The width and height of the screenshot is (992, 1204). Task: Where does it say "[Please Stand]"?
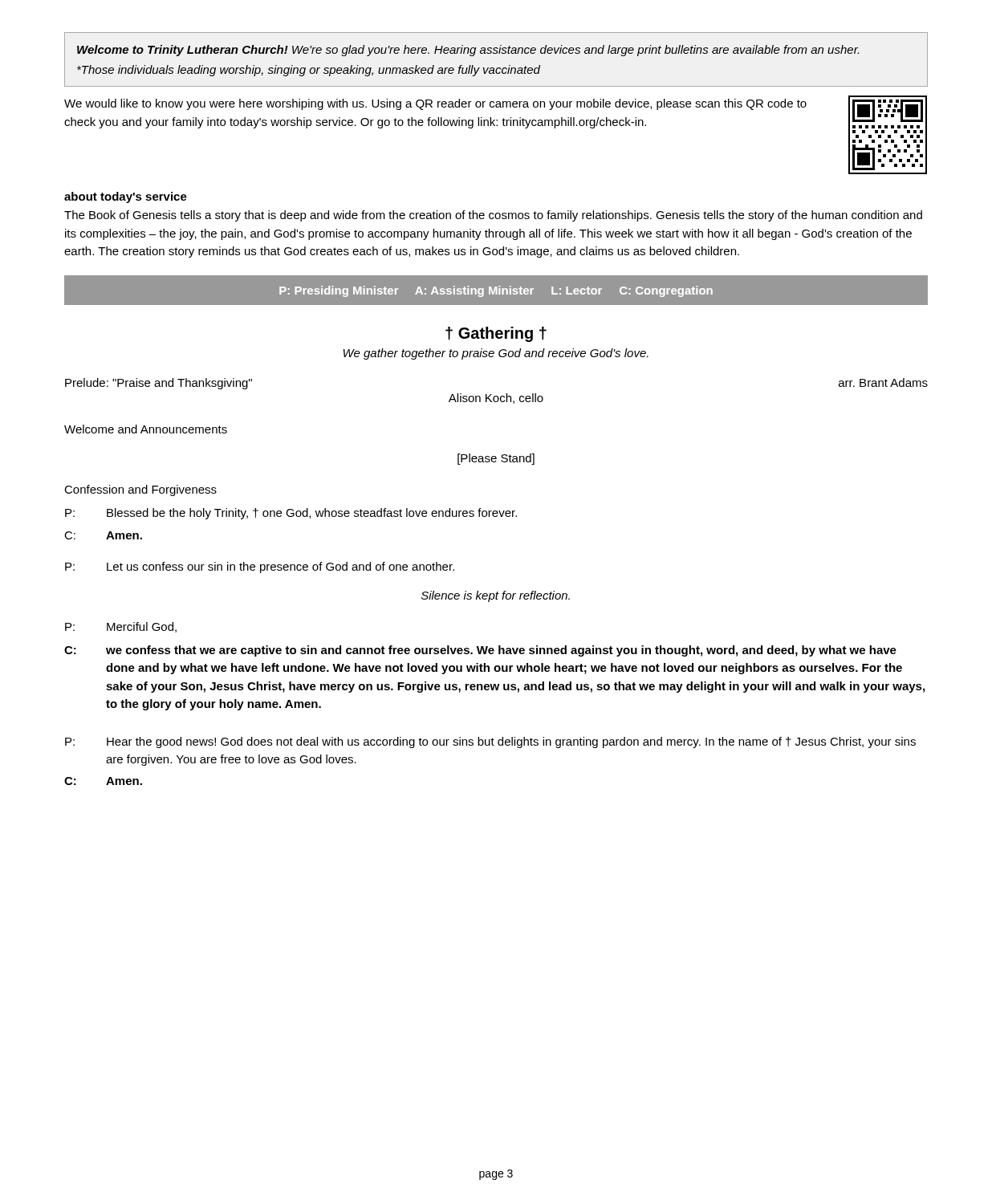[x=496, y=458]
